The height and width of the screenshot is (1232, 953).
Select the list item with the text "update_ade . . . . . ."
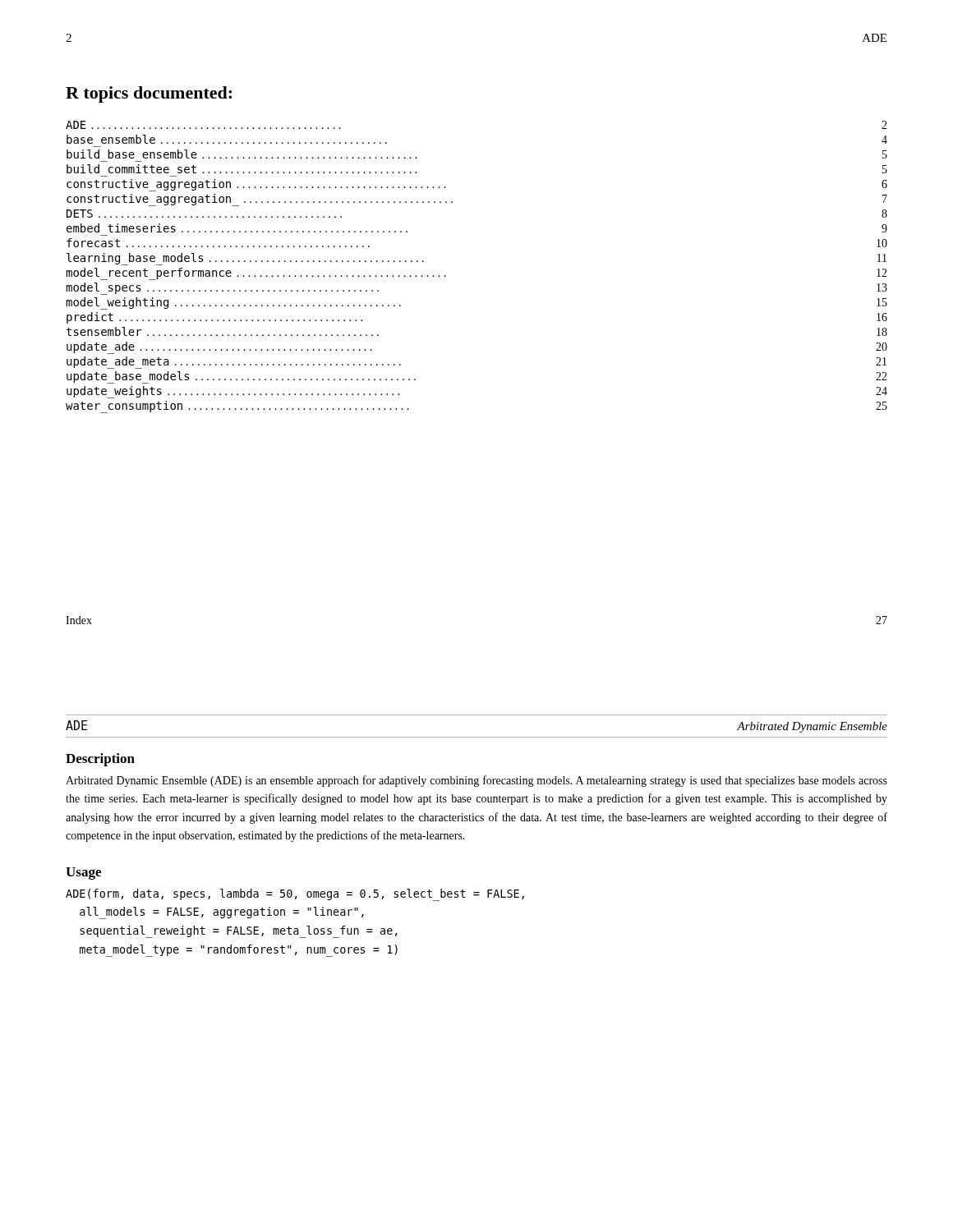[x=97, y=348]
